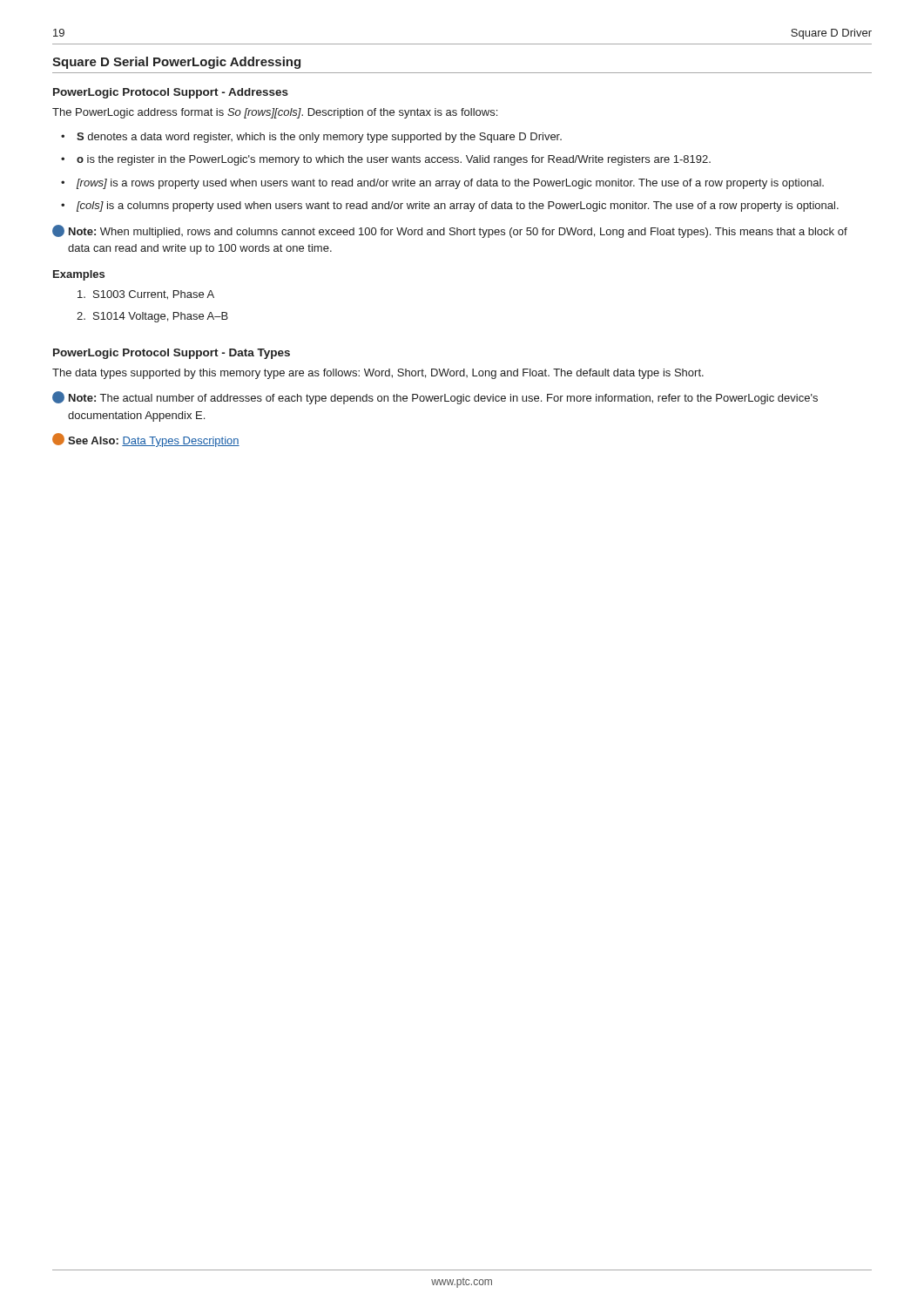This screenshot has height=1307, width=924.
Task: Point to the passage starting "Square D Serial PowerLogic Addressing"
Action: point(177,61)
